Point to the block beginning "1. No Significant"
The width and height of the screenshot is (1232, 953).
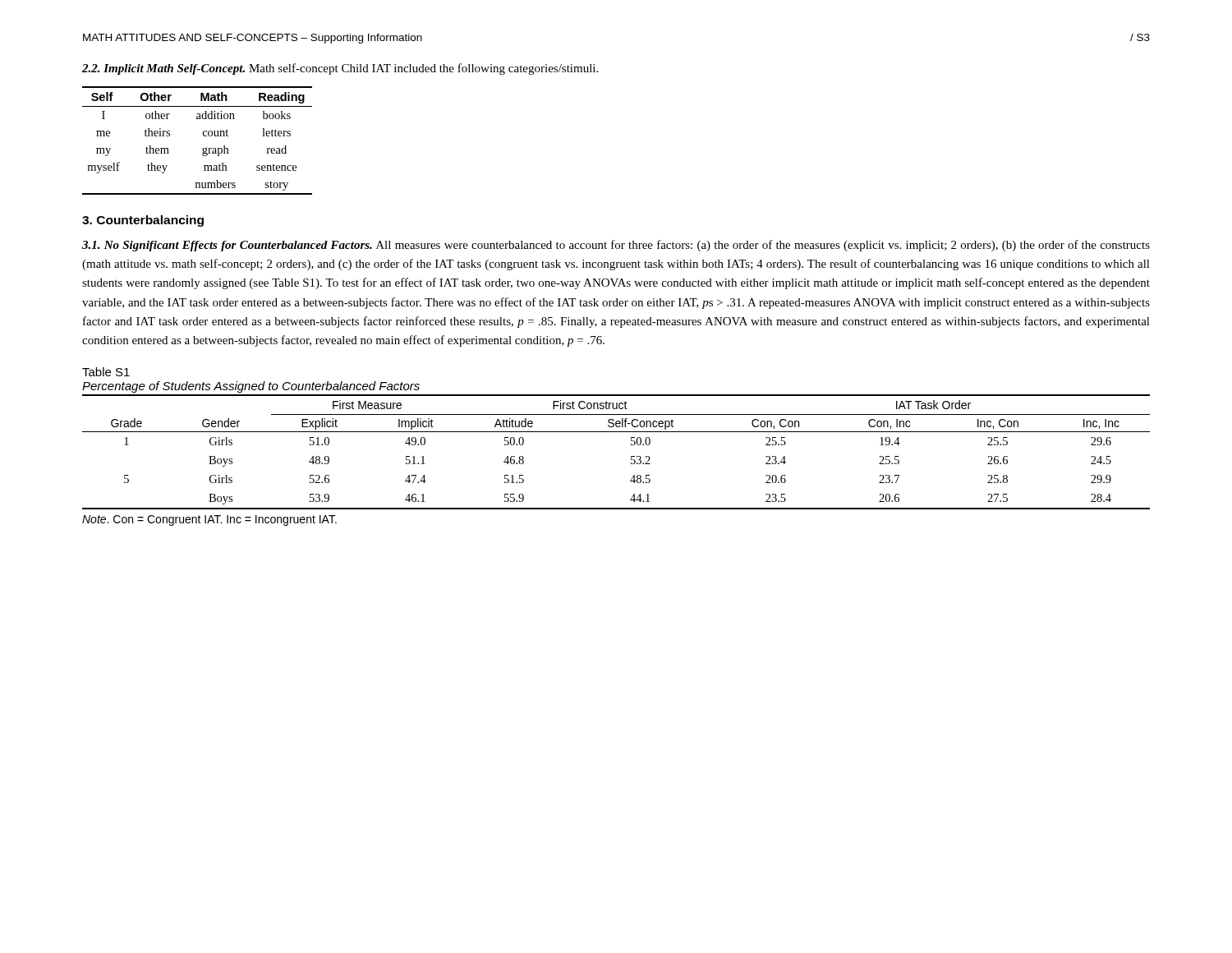click(x=616, y=292)
